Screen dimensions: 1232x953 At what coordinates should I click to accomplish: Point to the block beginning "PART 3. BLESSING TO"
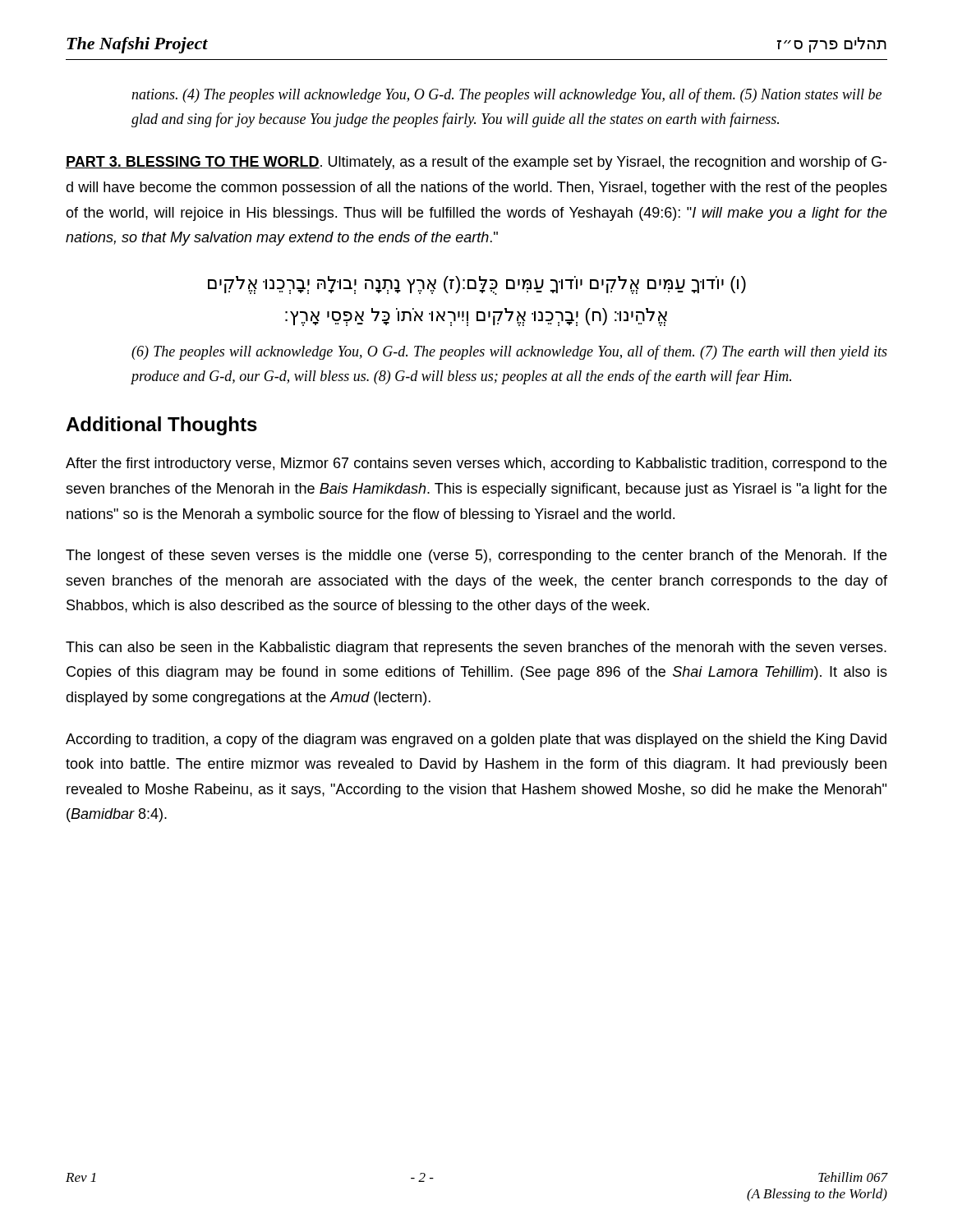point(476,200)
